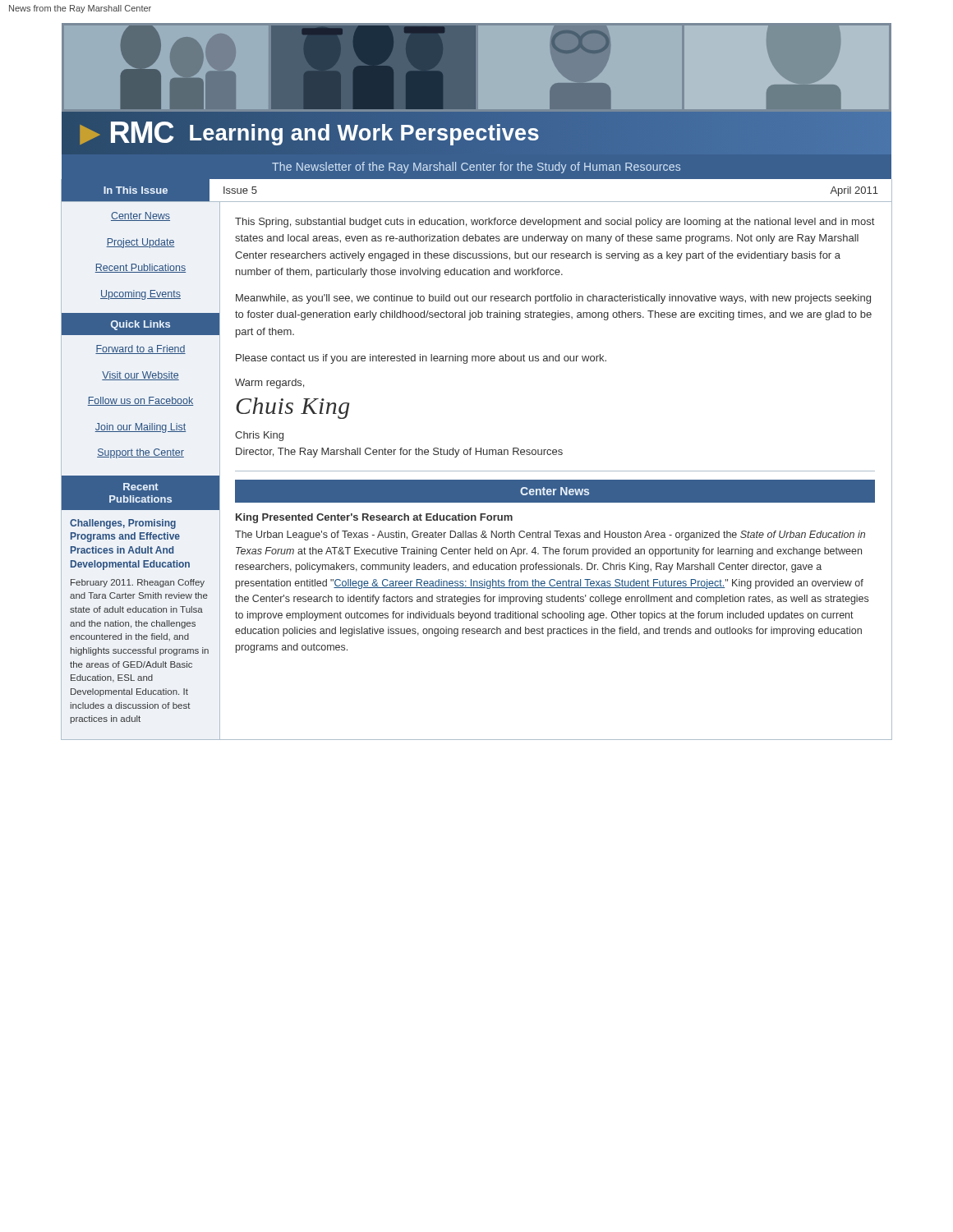Find the block starting "Forward to a Friend"
953x1232 pixels.
141,350
